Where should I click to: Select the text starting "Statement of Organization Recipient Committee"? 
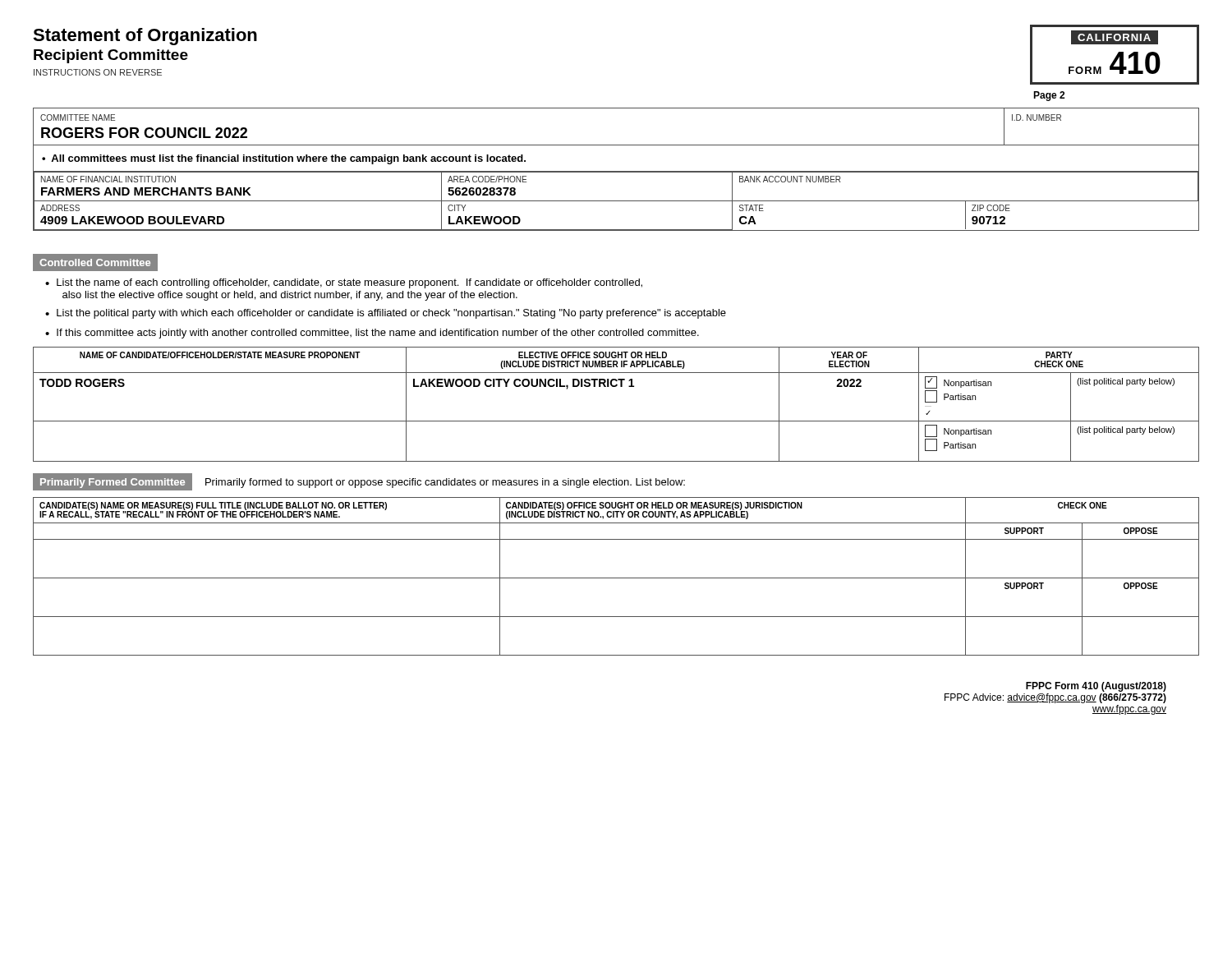(145, 45)
